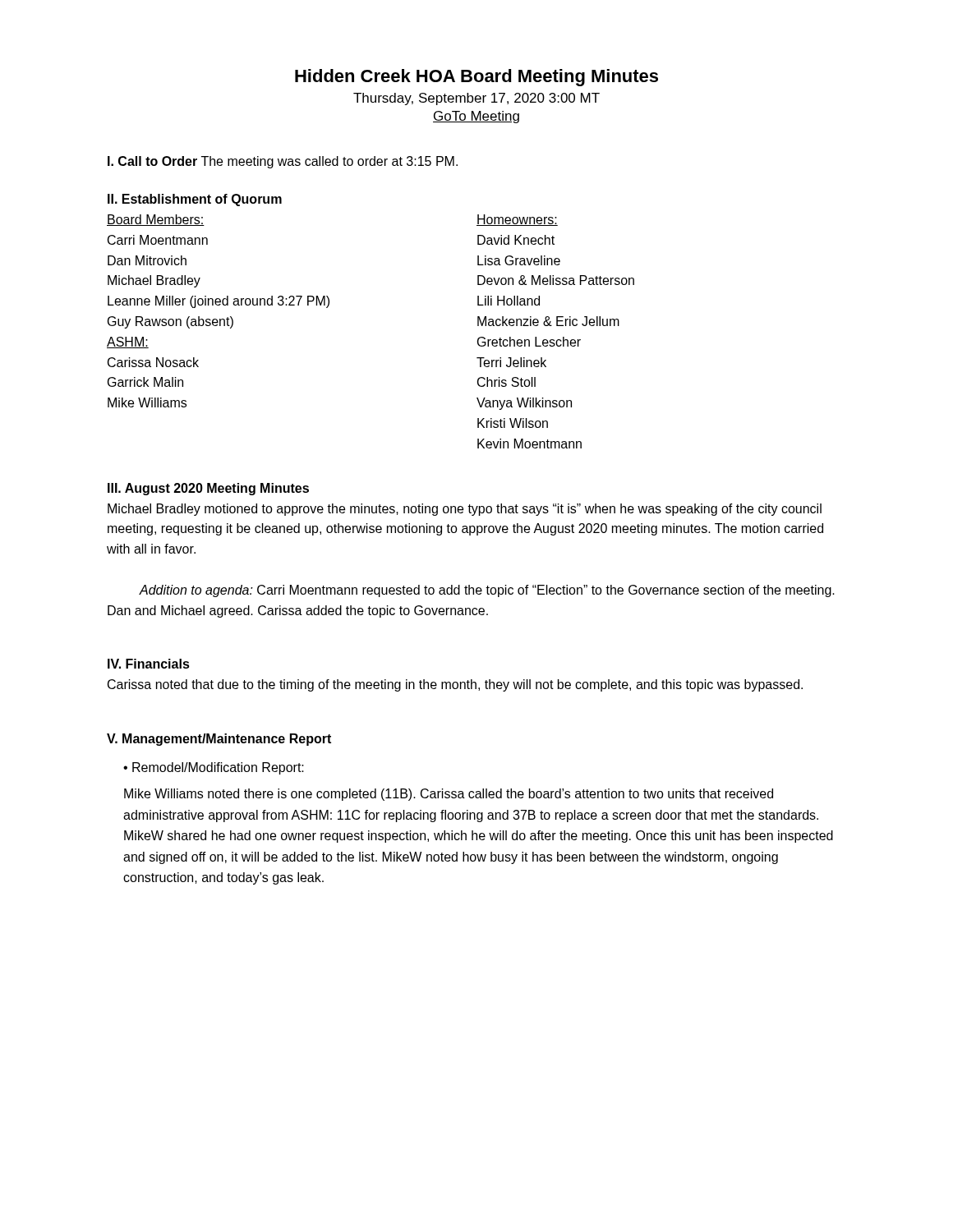Navigate to the text starting "Mike Williams noted there is one completed (11B)."
953x1232 pixels.
click(x=478, y=836)
